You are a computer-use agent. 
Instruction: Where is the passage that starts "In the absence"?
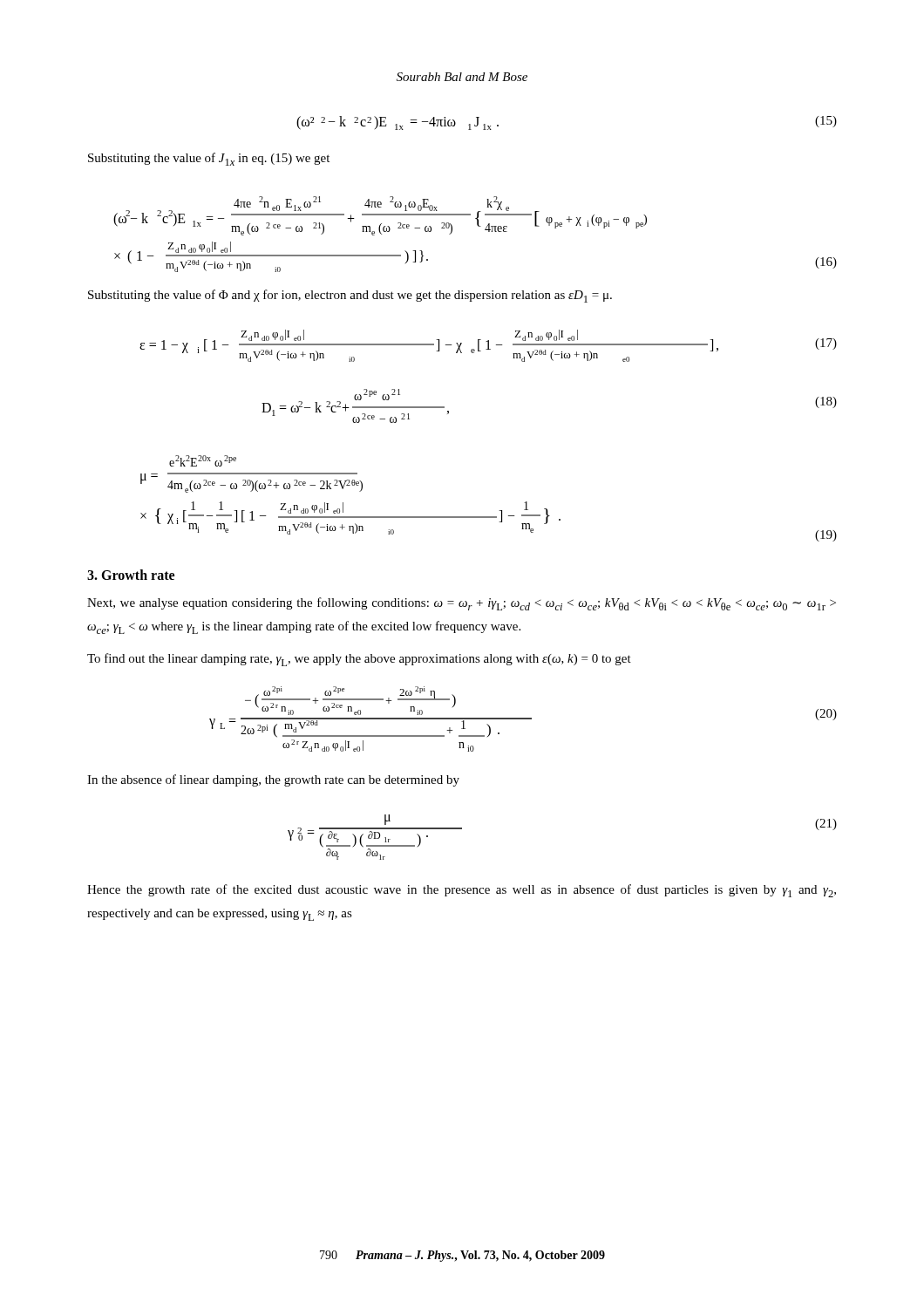click(273, 780)
